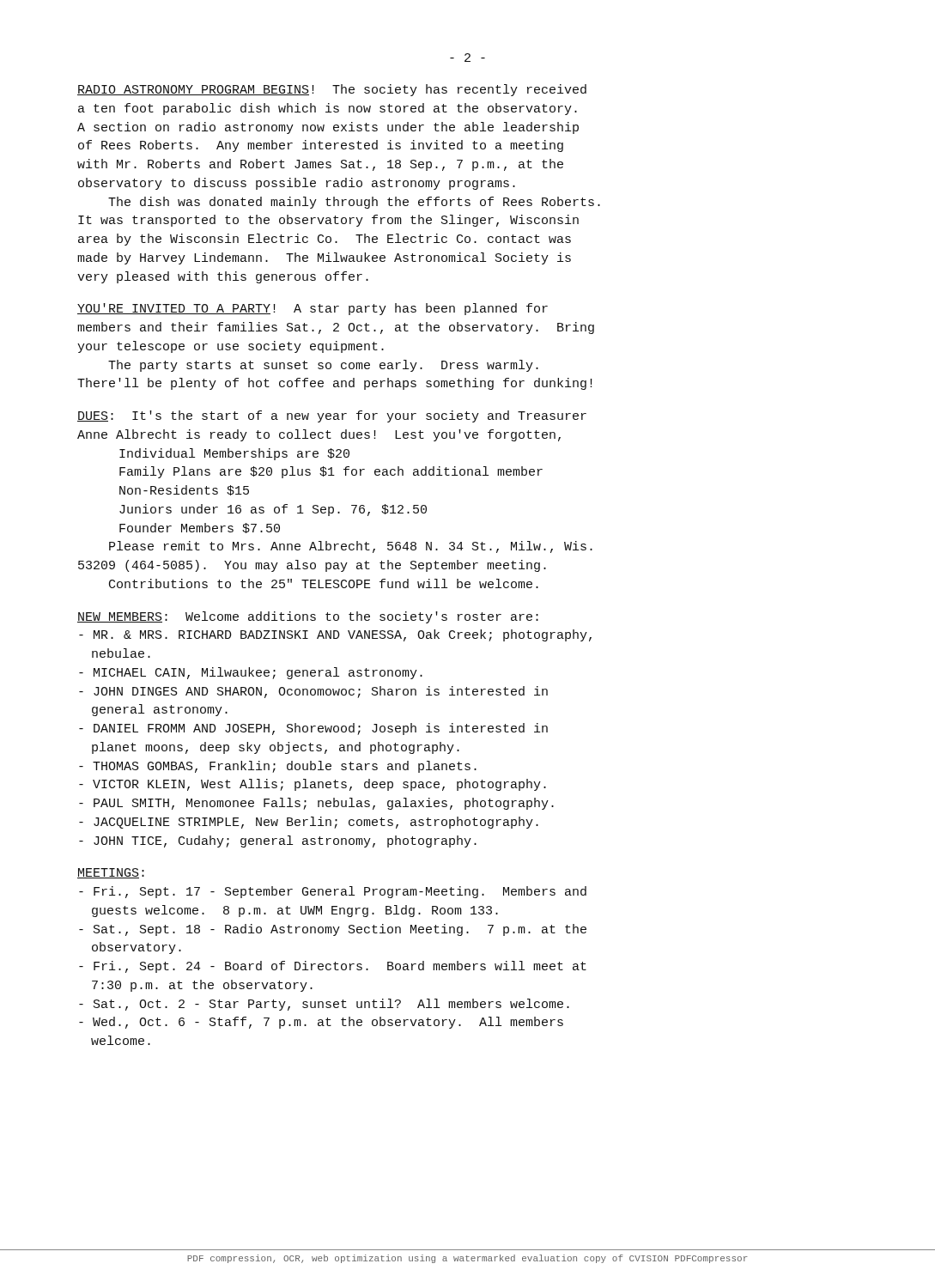Select the passage starting "MEETINGS: - Fri., Sept. 17 - September"
Viewport: 935px width, 1288px height.
(332, 958)
